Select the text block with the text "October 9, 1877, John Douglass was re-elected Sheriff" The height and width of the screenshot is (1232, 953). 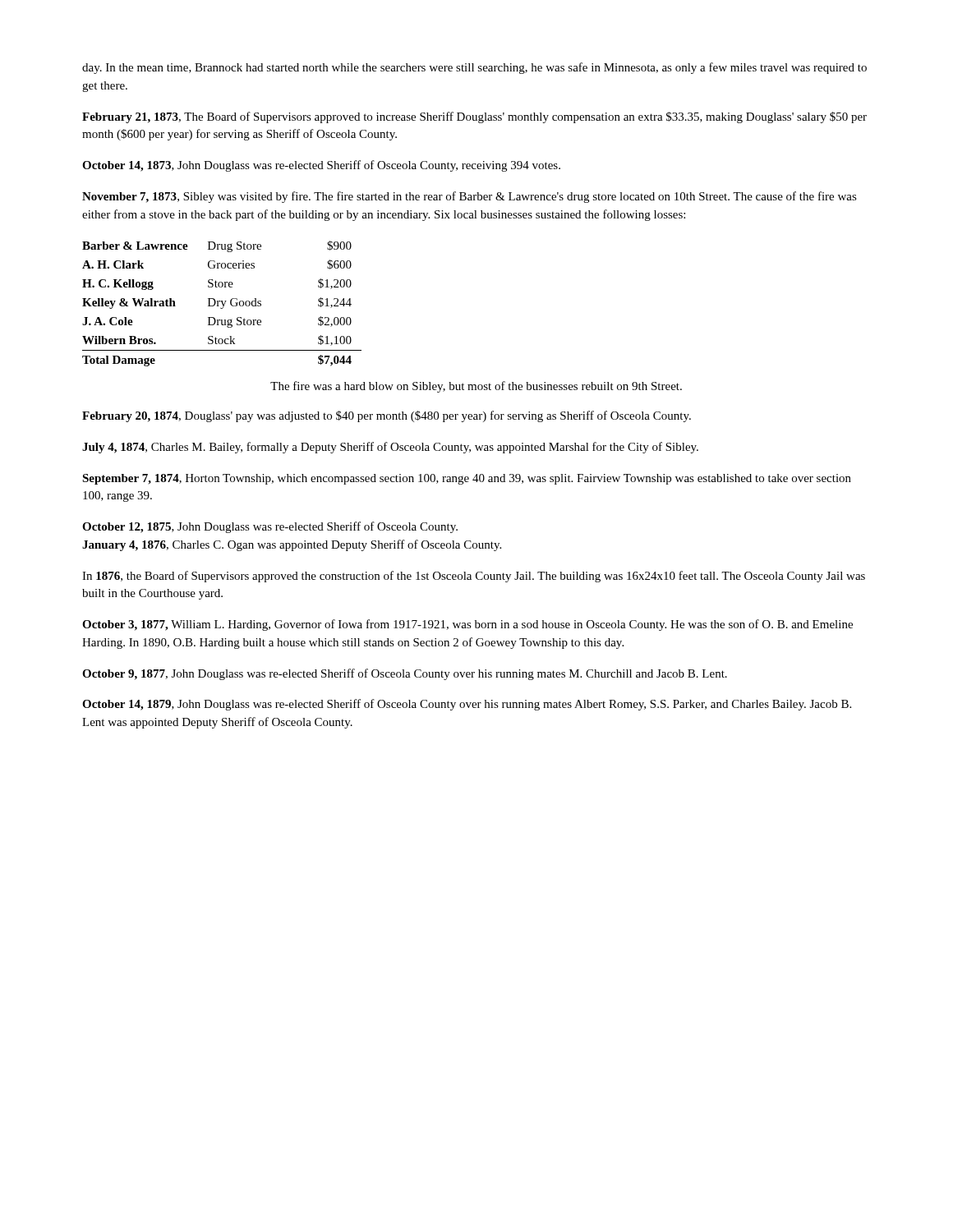tap(405, 673)
